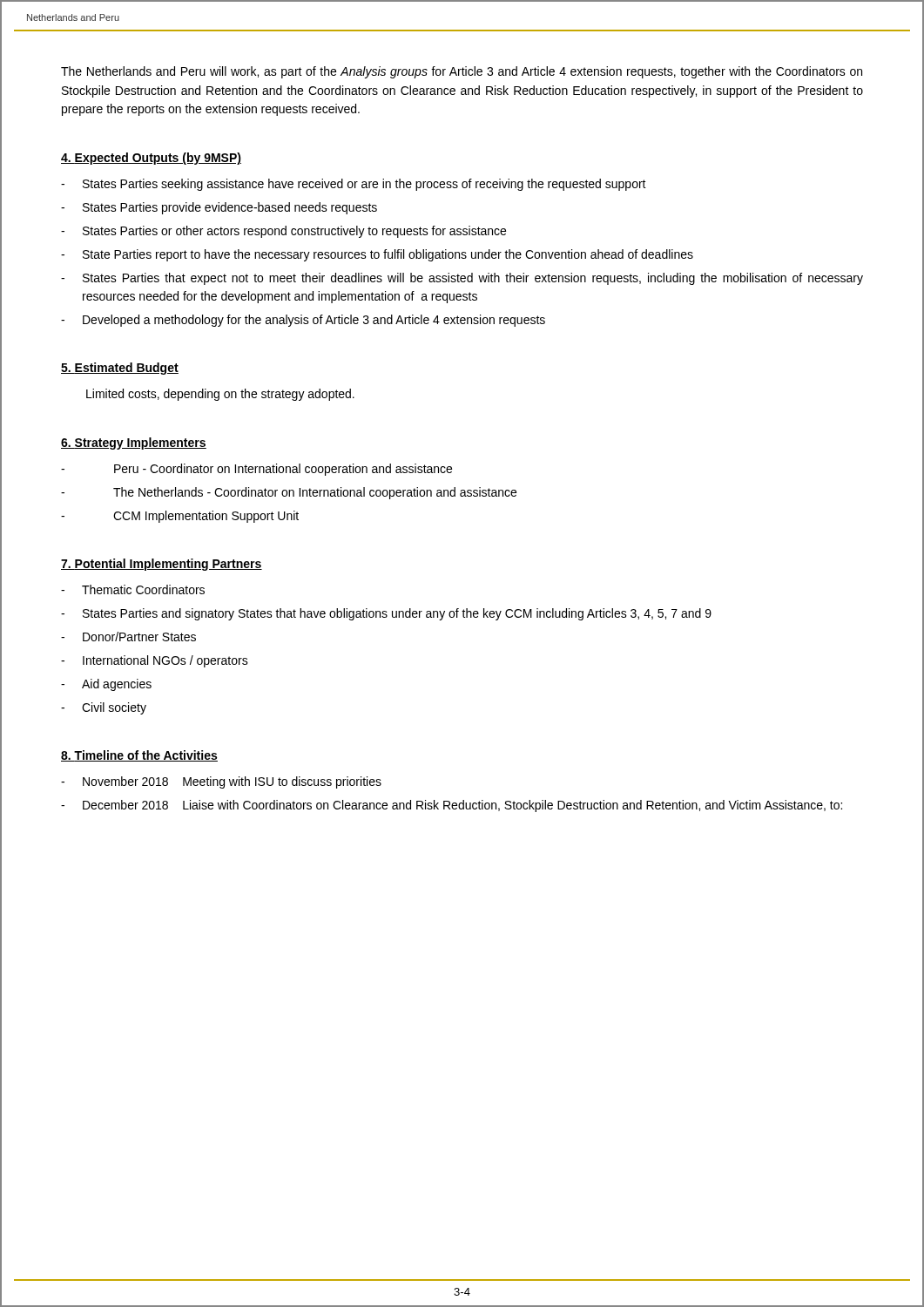The height and width of the screenshot is (1307, 924).
Task: Navigate to the passage starting "- Civil society"
Action: (x=104, y=708)
